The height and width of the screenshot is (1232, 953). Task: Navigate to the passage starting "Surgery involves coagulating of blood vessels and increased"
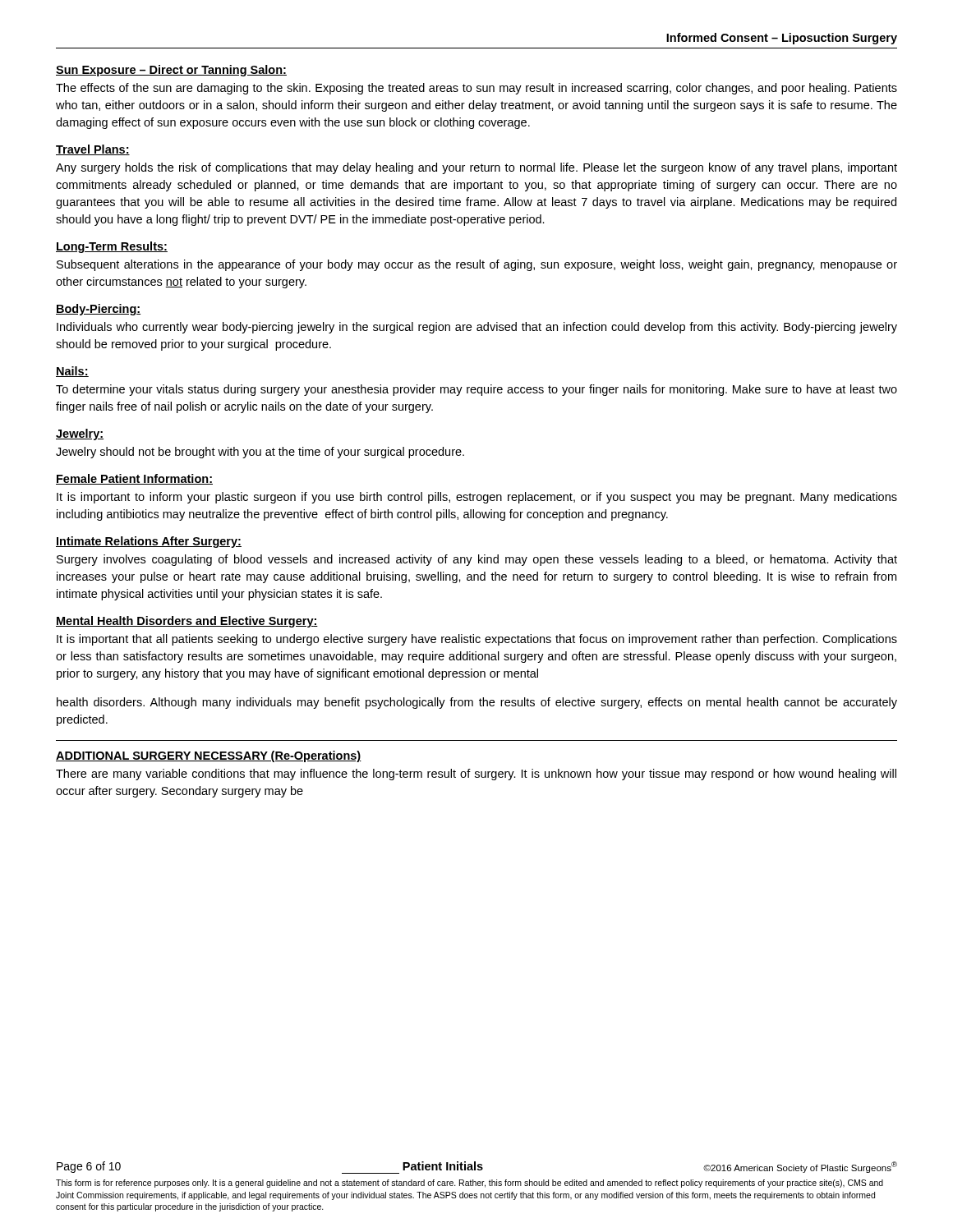pos(476,577)
